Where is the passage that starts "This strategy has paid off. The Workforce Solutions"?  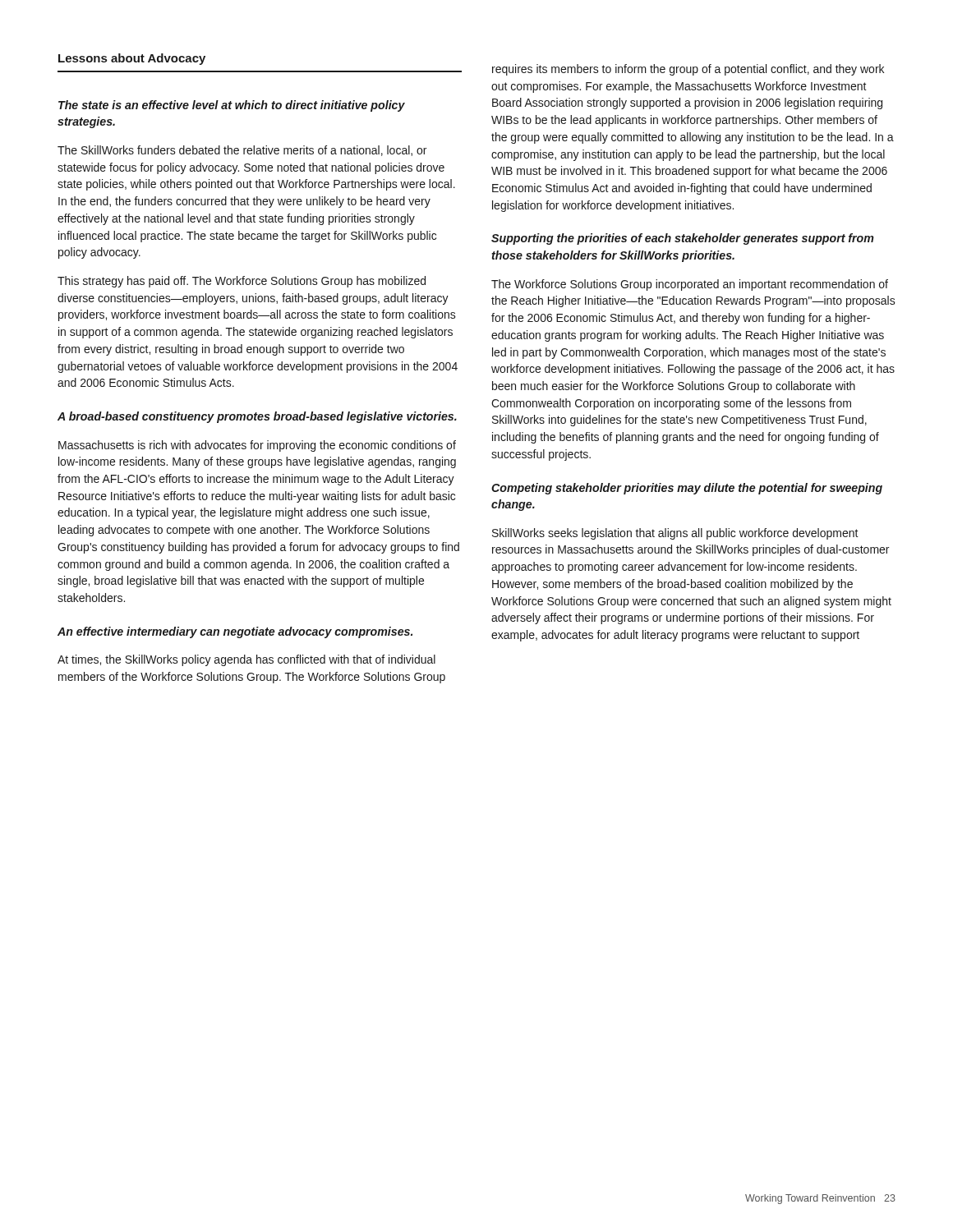pyautogui.click(x=260, y=332)
